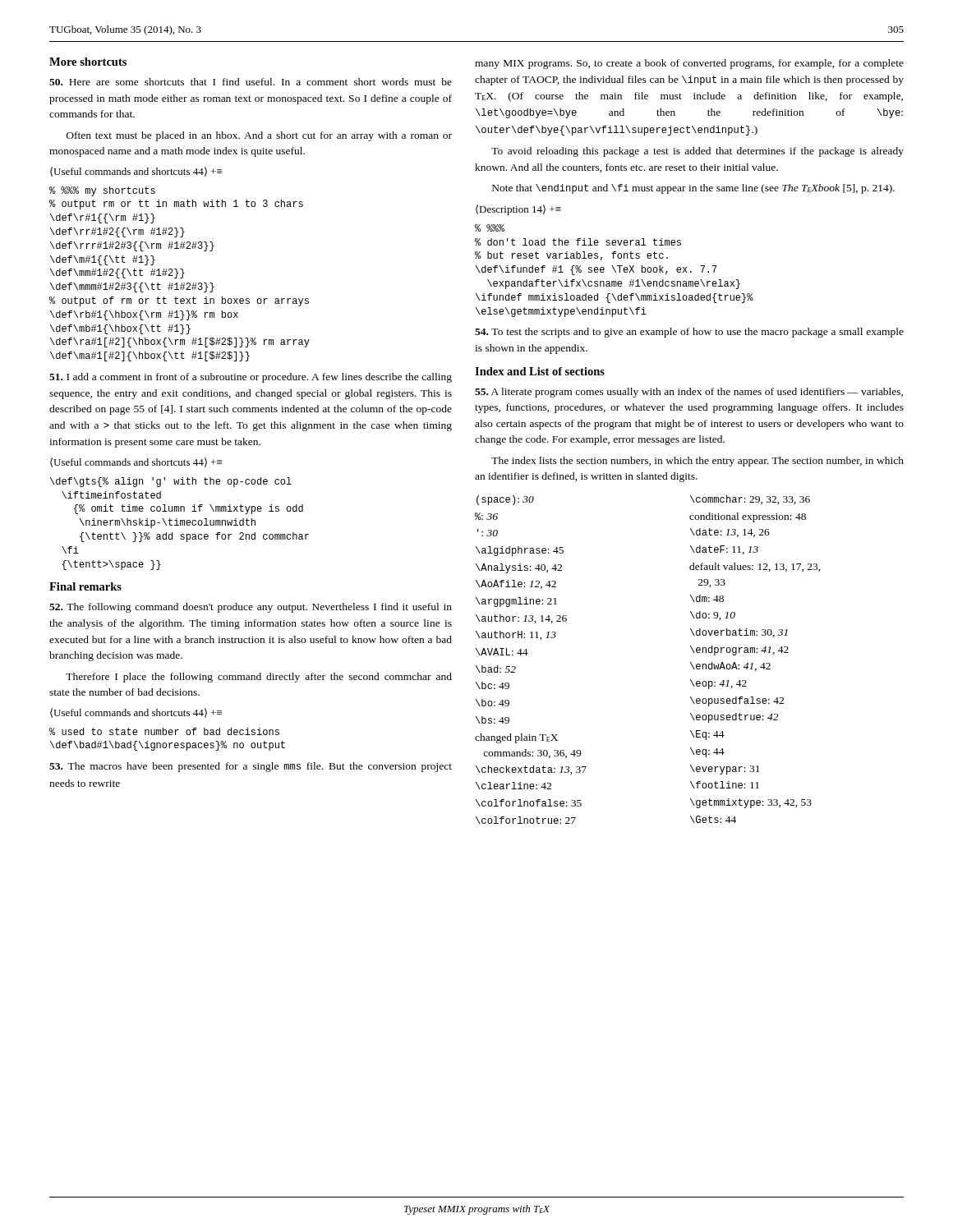Viewport: 953px width, 1232px height.
Task: Select the table that reads "(space): 30 %: 36 ':"
Action: tap(689, 660)
